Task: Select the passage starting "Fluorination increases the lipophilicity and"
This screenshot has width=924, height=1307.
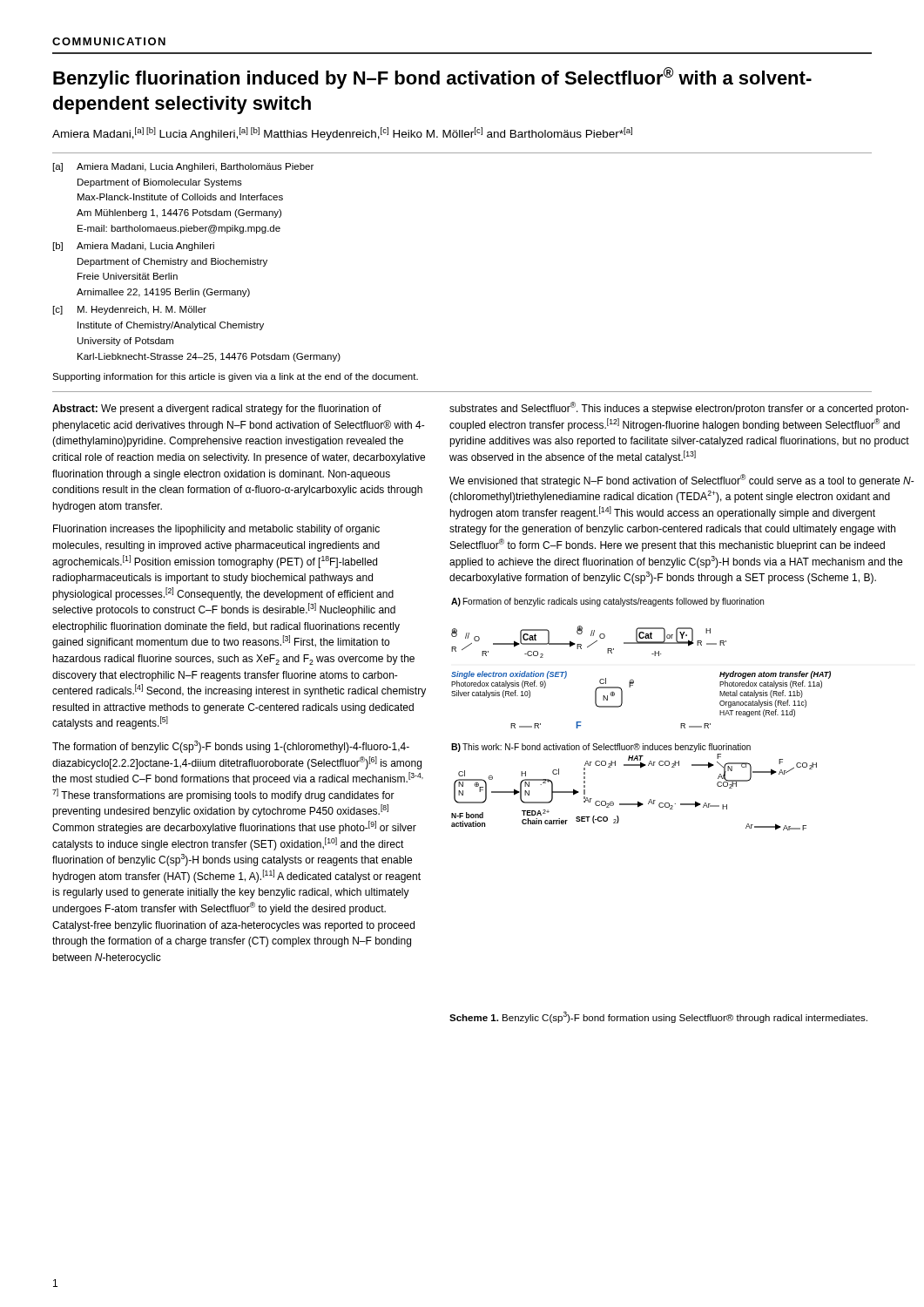Action: click(x=240, y=744)
